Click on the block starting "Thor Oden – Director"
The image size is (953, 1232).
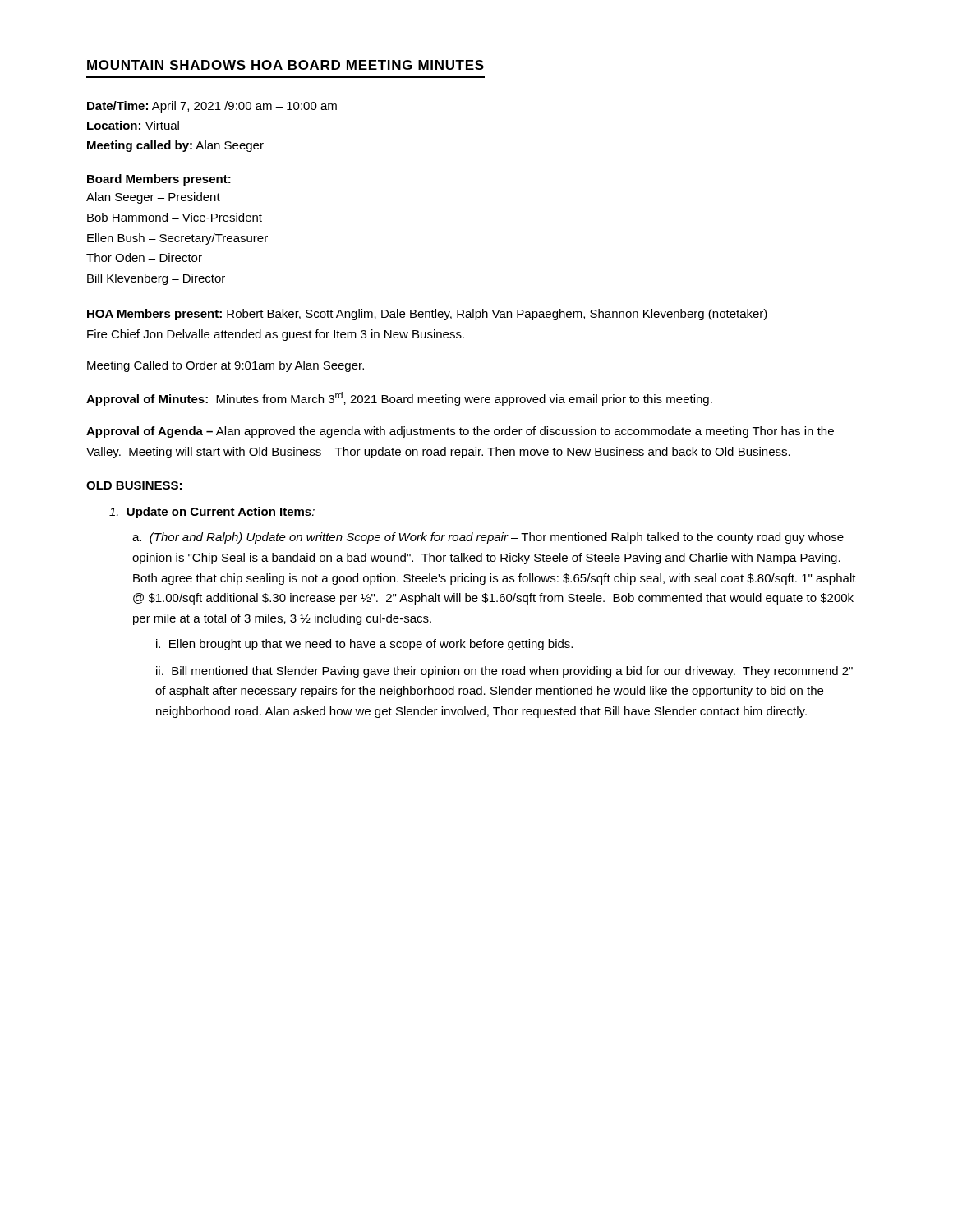[x=144, y=257]
